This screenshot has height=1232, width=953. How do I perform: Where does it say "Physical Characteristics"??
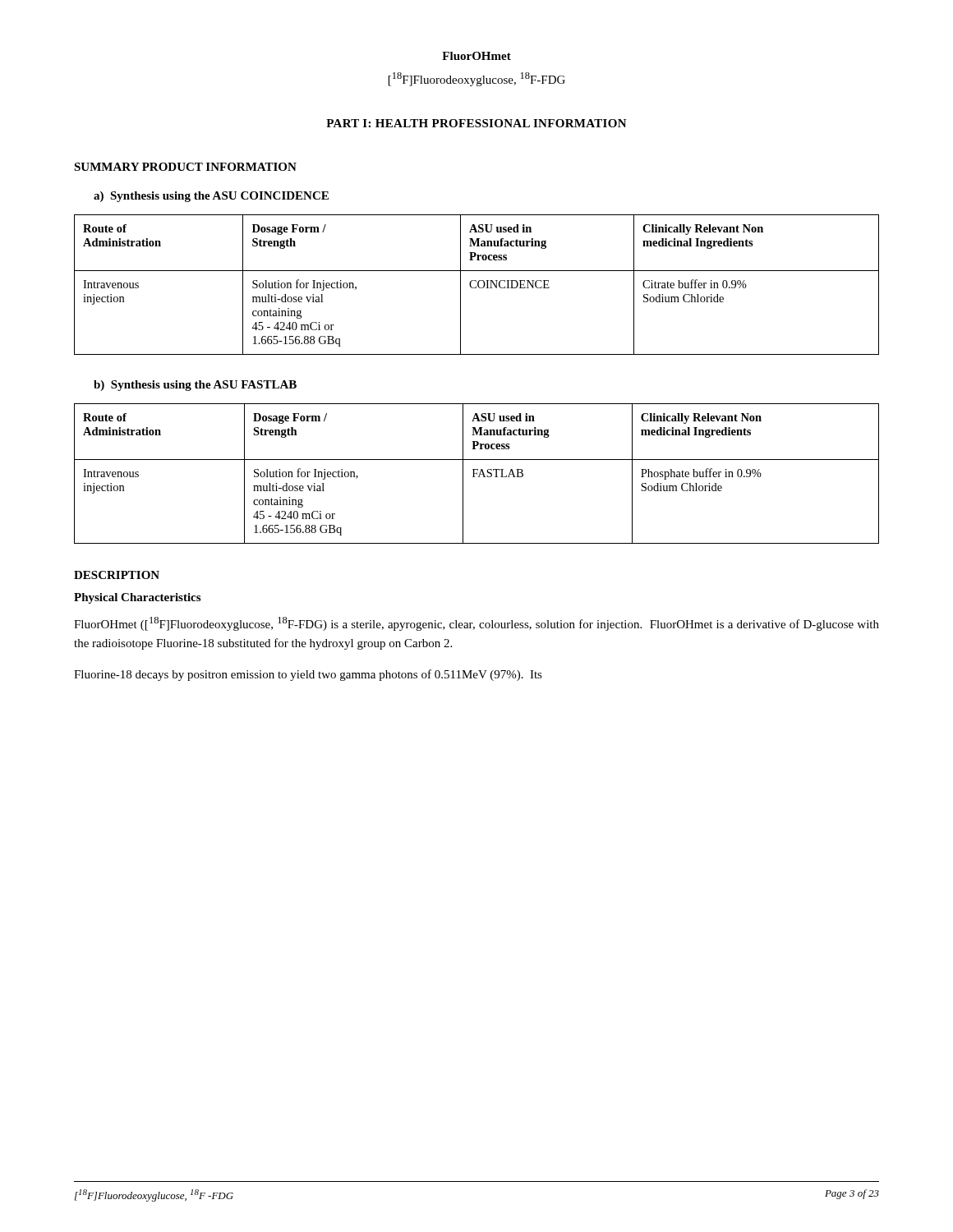click(x=137, y=597)
